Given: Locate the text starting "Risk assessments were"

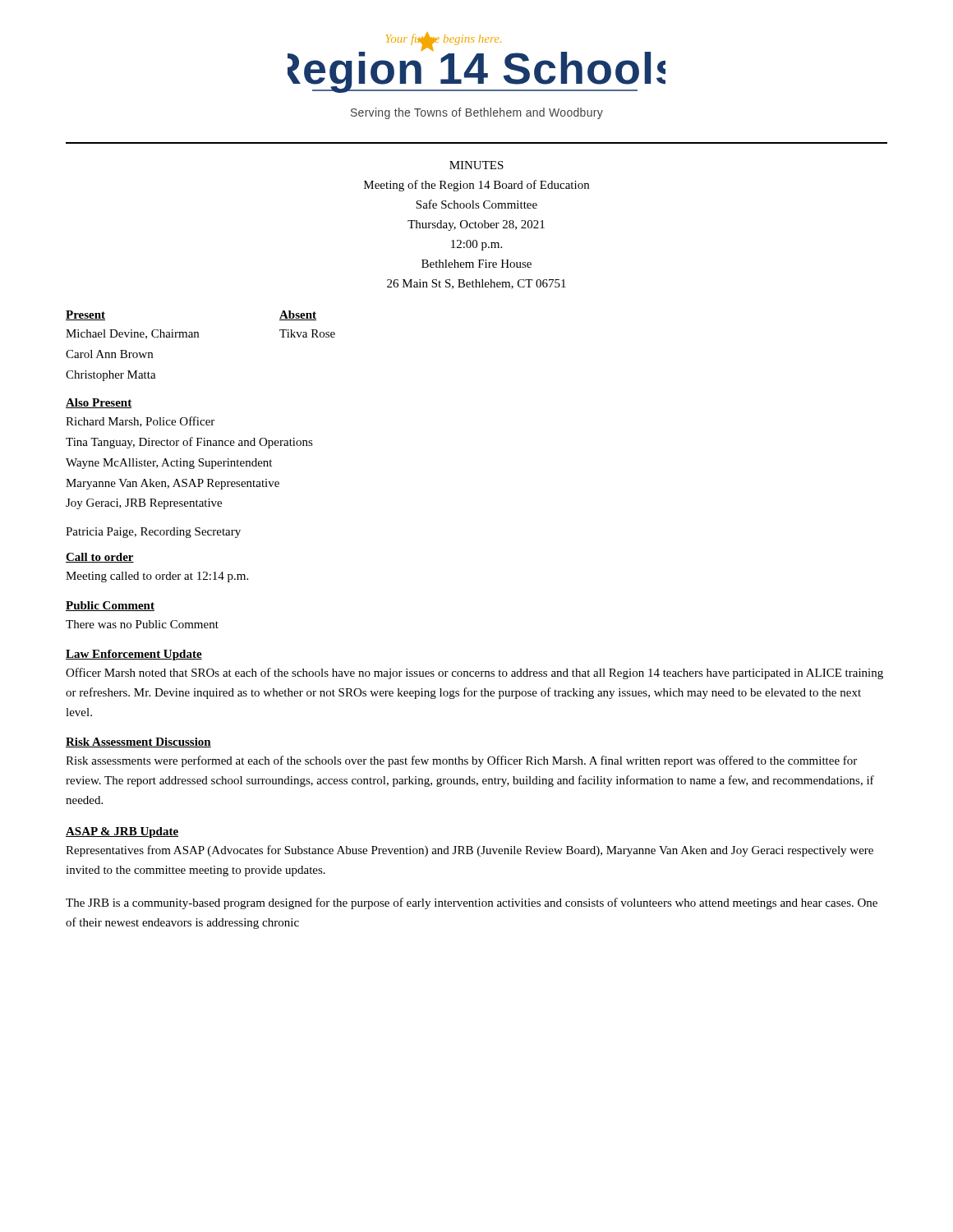Looking at the screenshot, I should pos(470,780).
